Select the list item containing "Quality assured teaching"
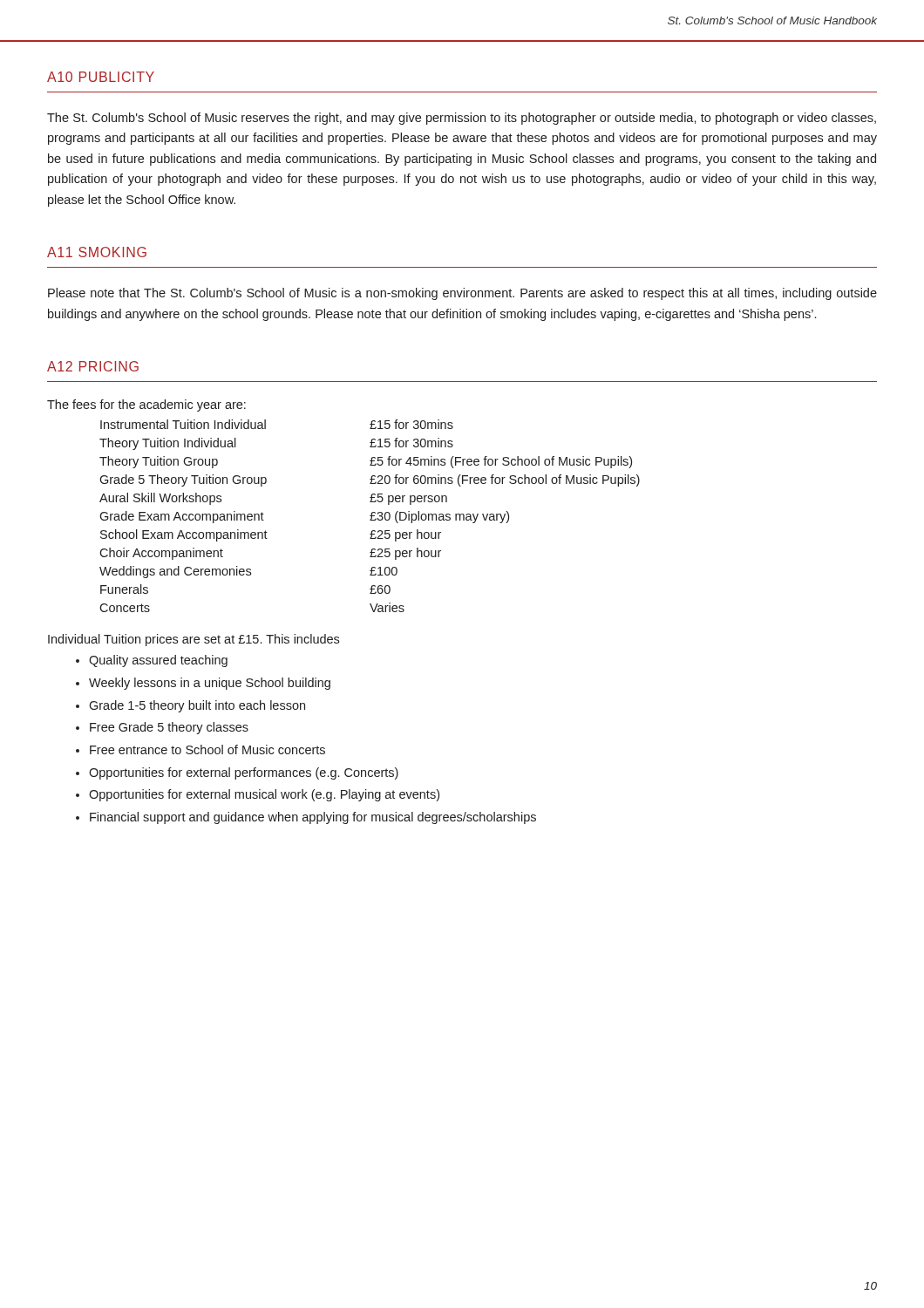 152,661
